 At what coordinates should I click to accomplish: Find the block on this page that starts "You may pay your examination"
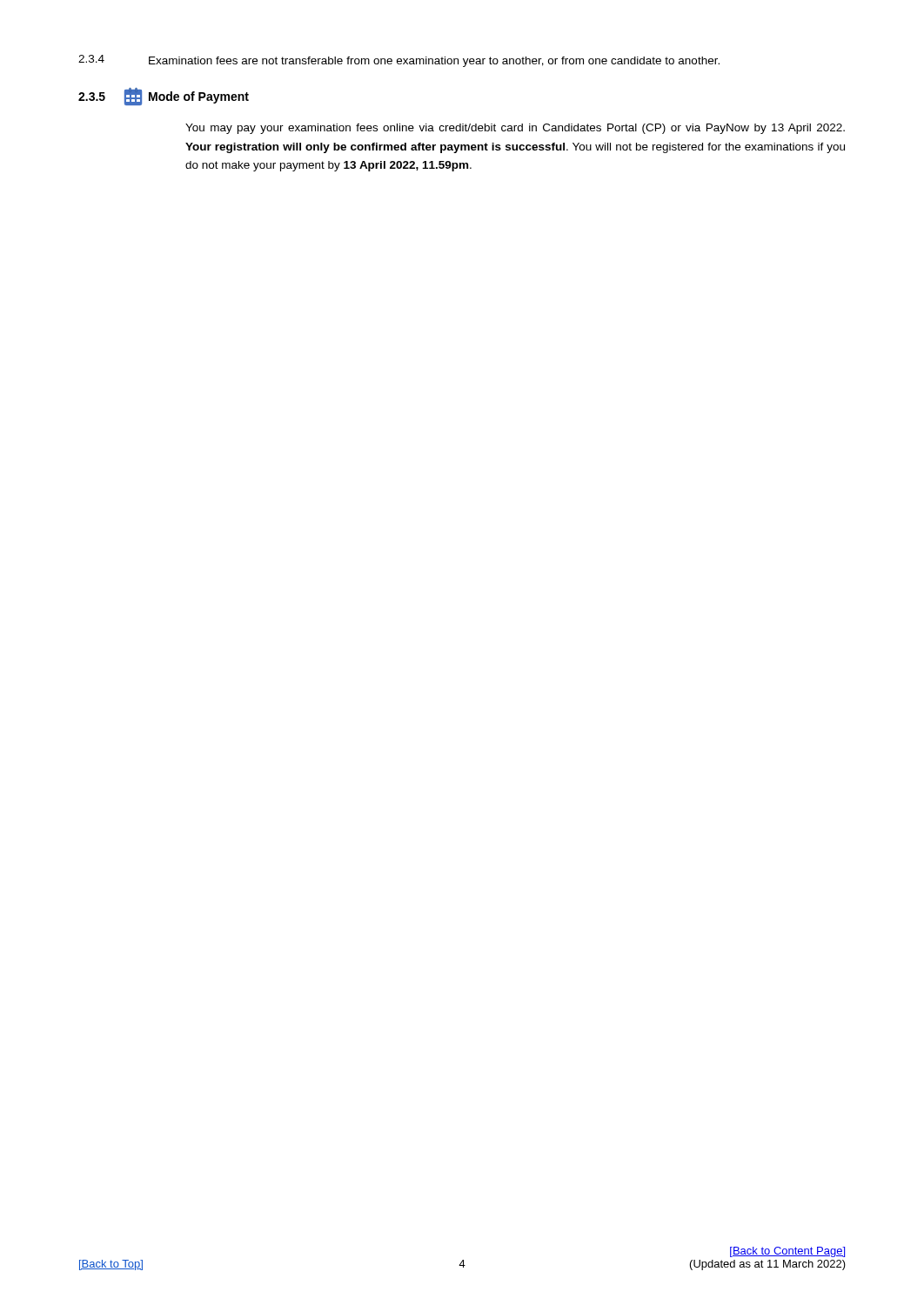pyautogui.click(x=516, y=146)
